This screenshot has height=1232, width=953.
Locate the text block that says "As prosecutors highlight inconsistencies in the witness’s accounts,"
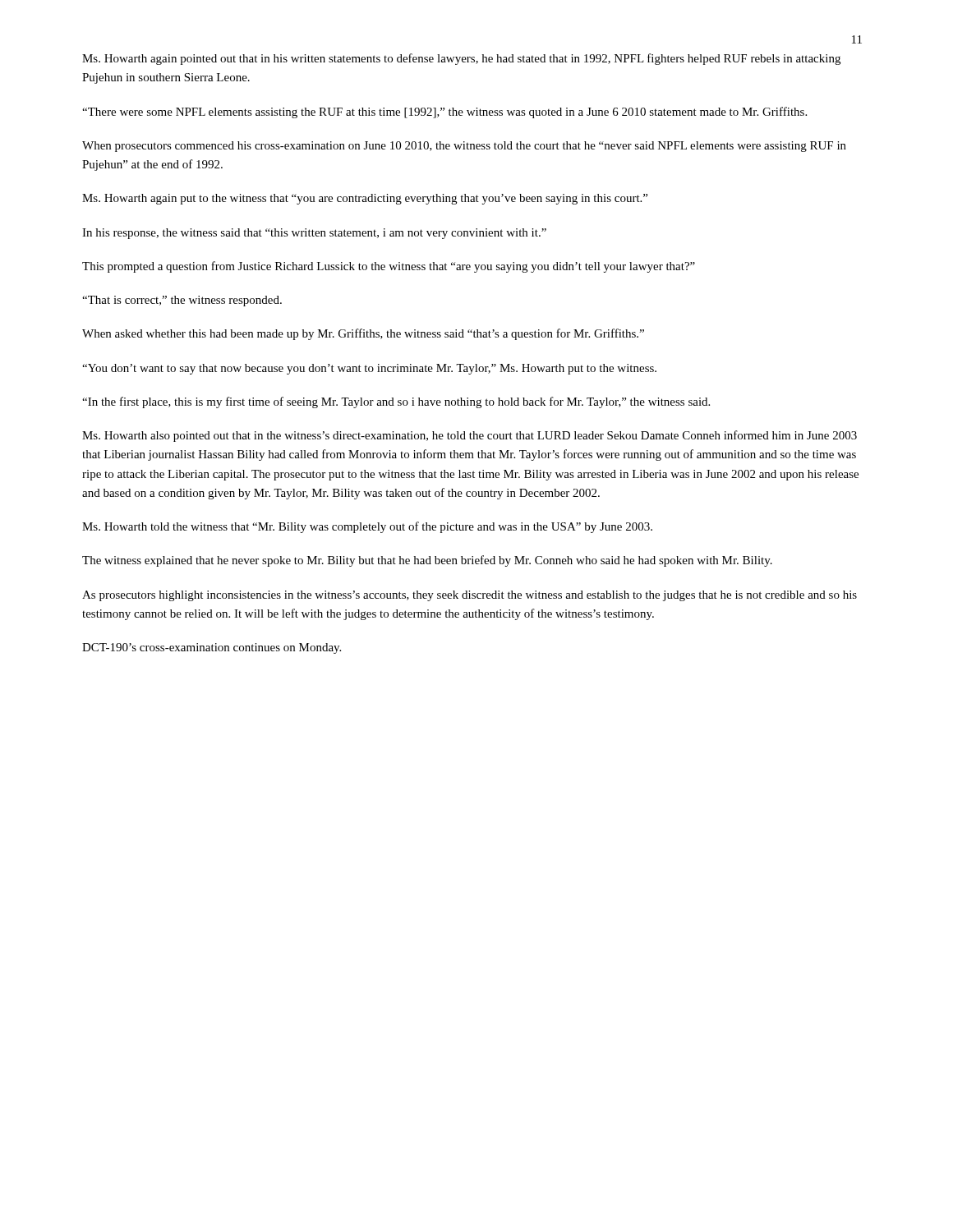click(x=470, y=604)
